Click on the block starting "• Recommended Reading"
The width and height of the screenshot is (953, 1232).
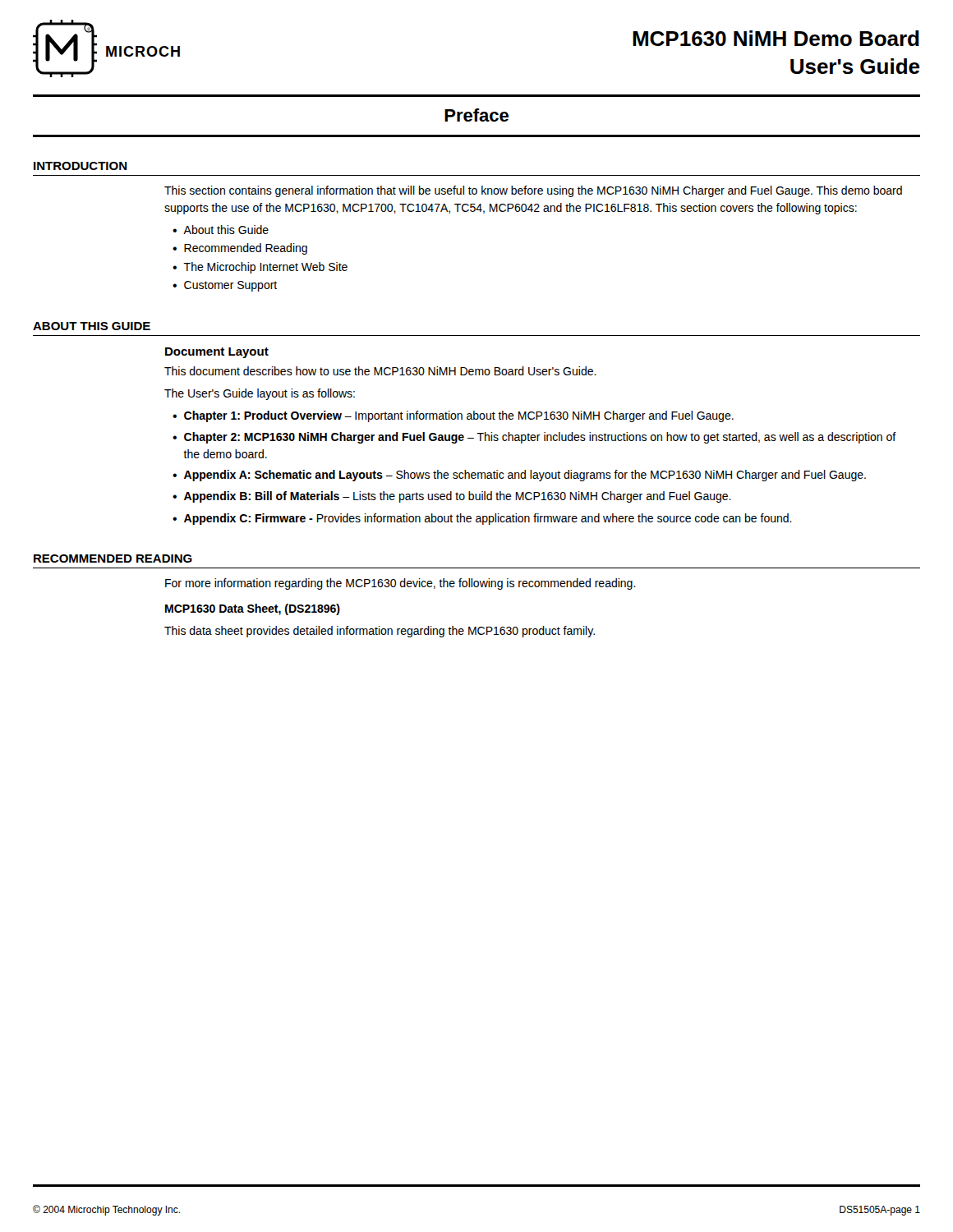click(240, 249)
